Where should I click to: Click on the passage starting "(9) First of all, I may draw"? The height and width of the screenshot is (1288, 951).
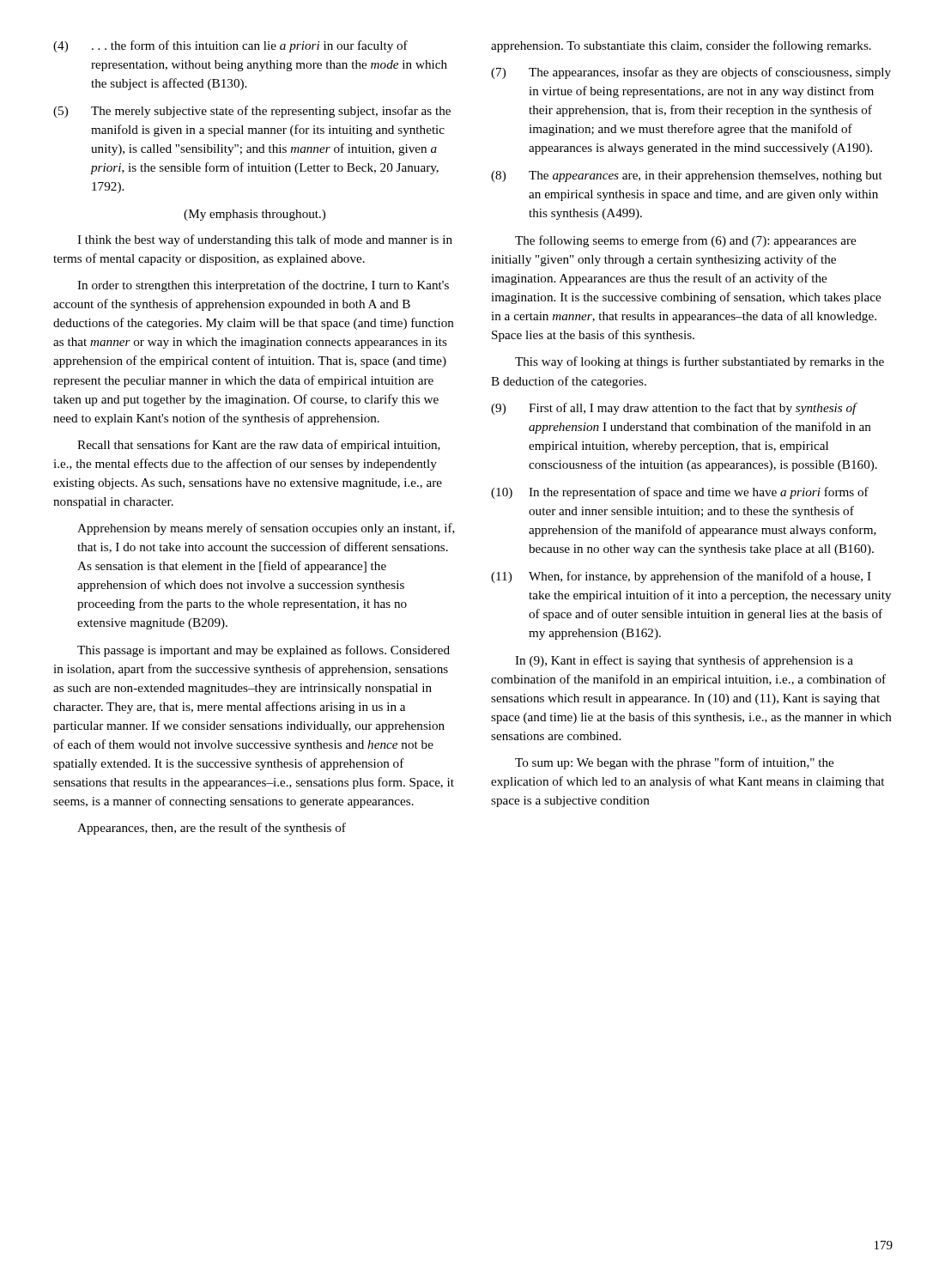click(693, 436)
